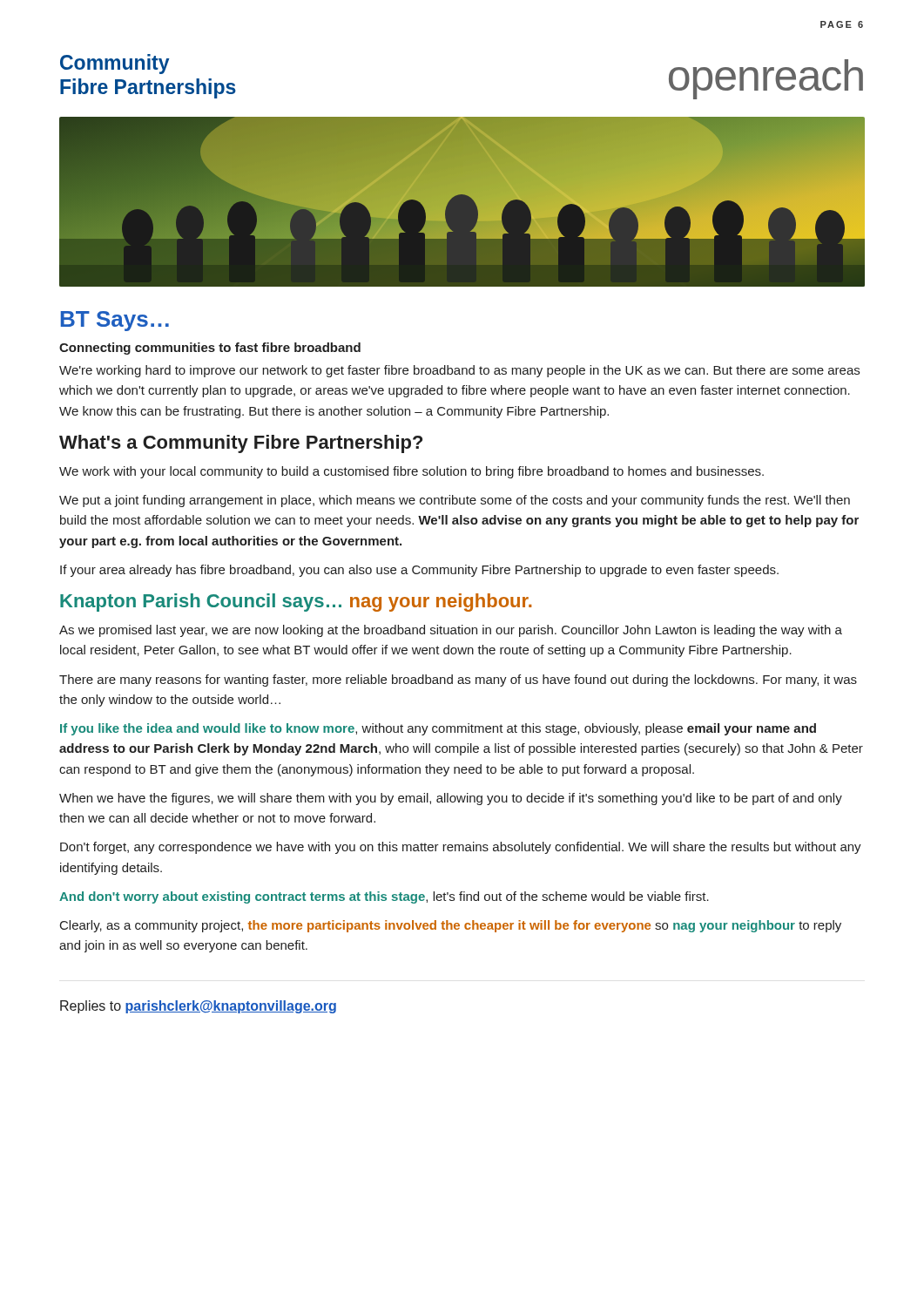Click on the text block that reads "There are many reasons for wanting faster,"

[458, 689]
